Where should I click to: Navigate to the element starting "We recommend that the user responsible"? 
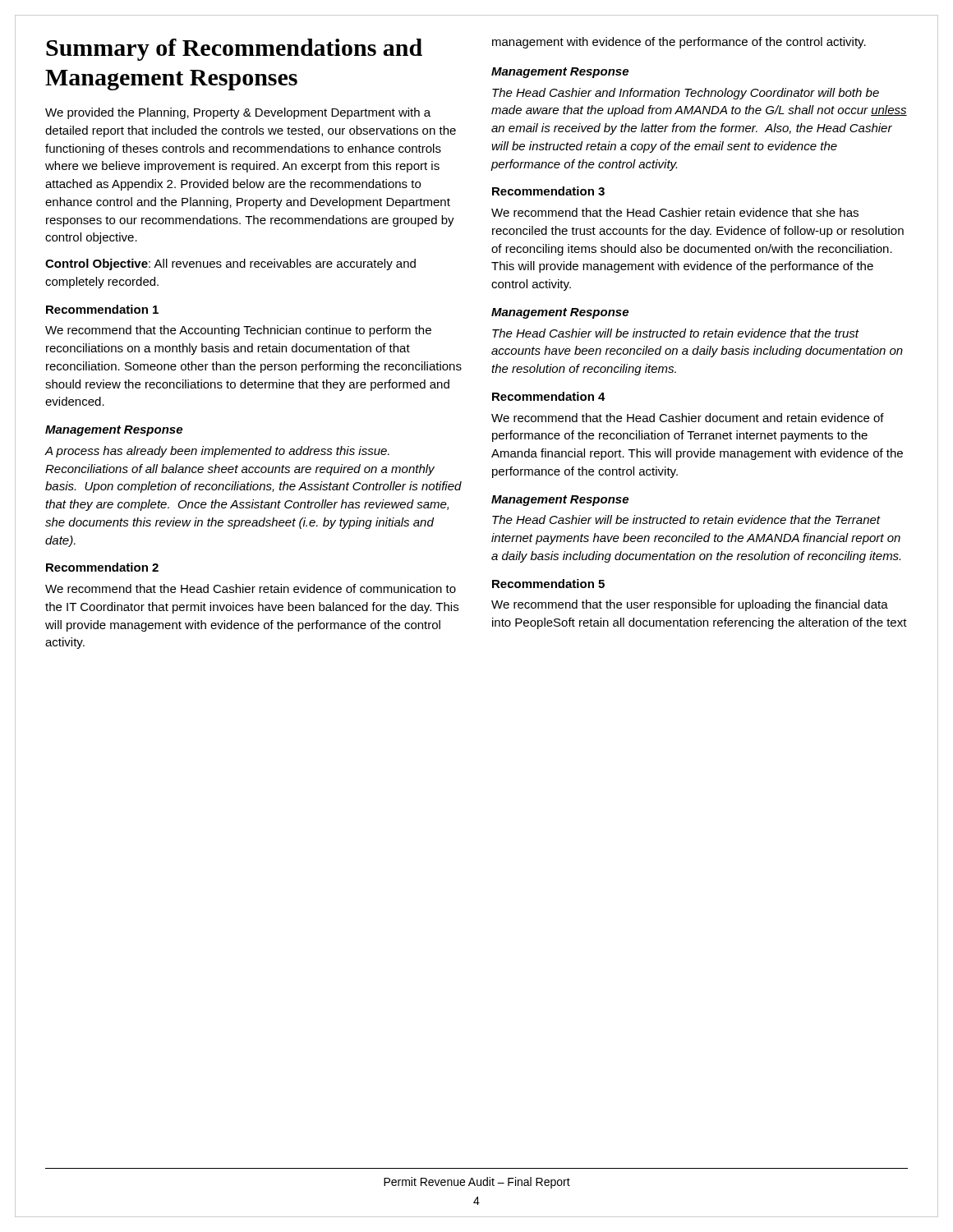coord(700,614)
